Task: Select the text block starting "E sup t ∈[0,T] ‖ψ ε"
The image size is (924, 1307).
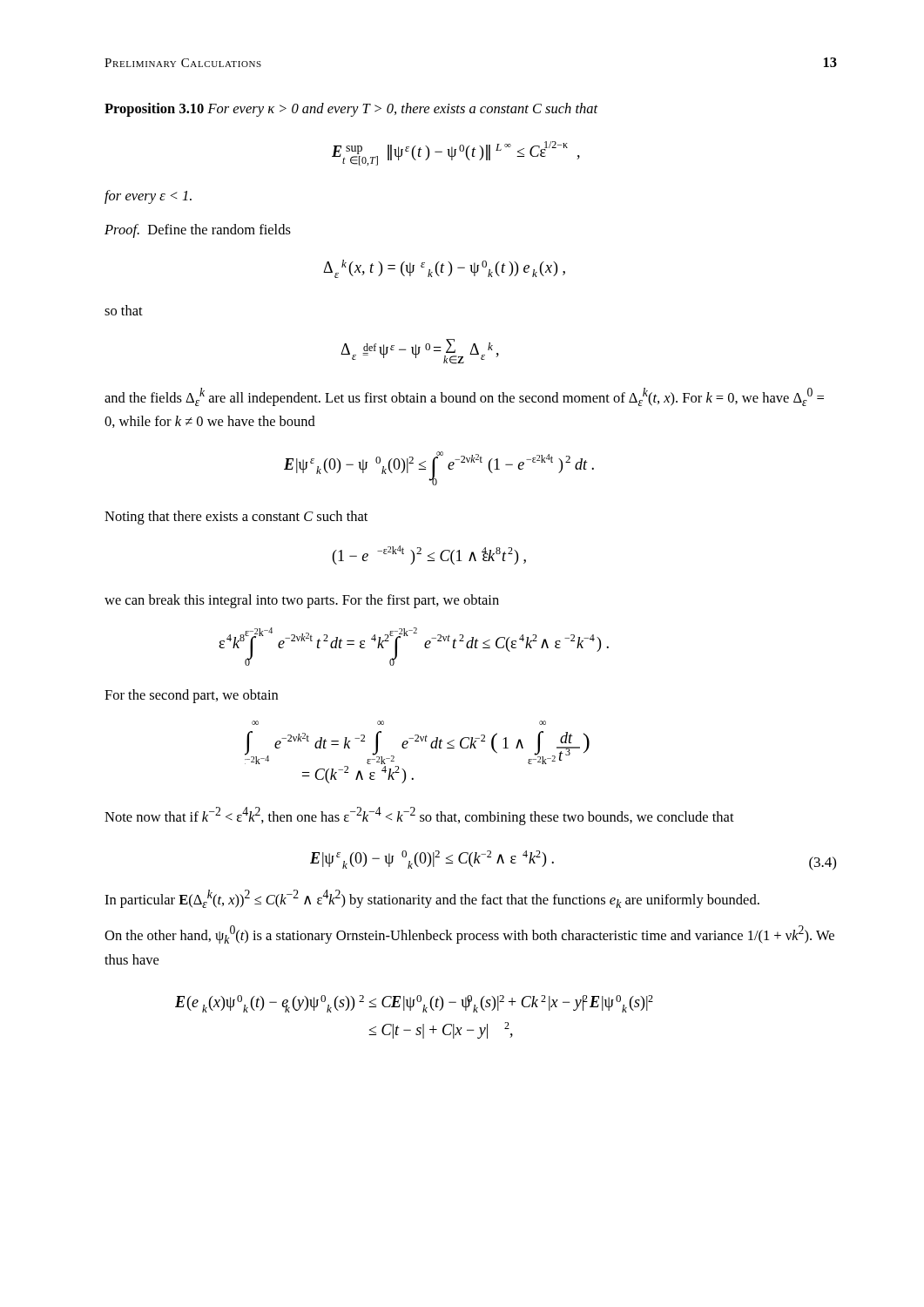Action: 471,150
